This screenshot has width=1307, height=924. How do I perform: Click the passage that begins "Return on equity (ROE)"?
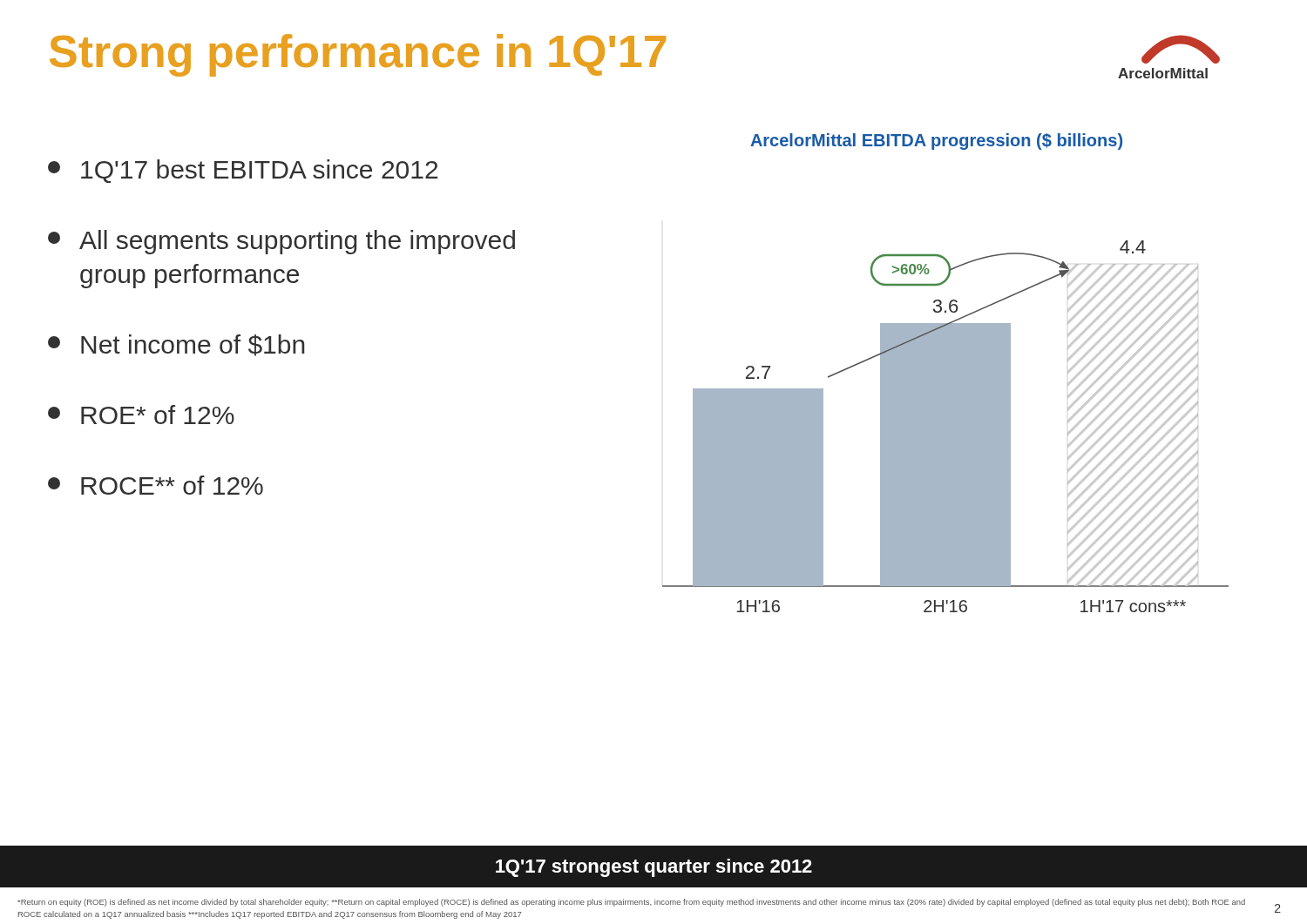tap(631, 908)
